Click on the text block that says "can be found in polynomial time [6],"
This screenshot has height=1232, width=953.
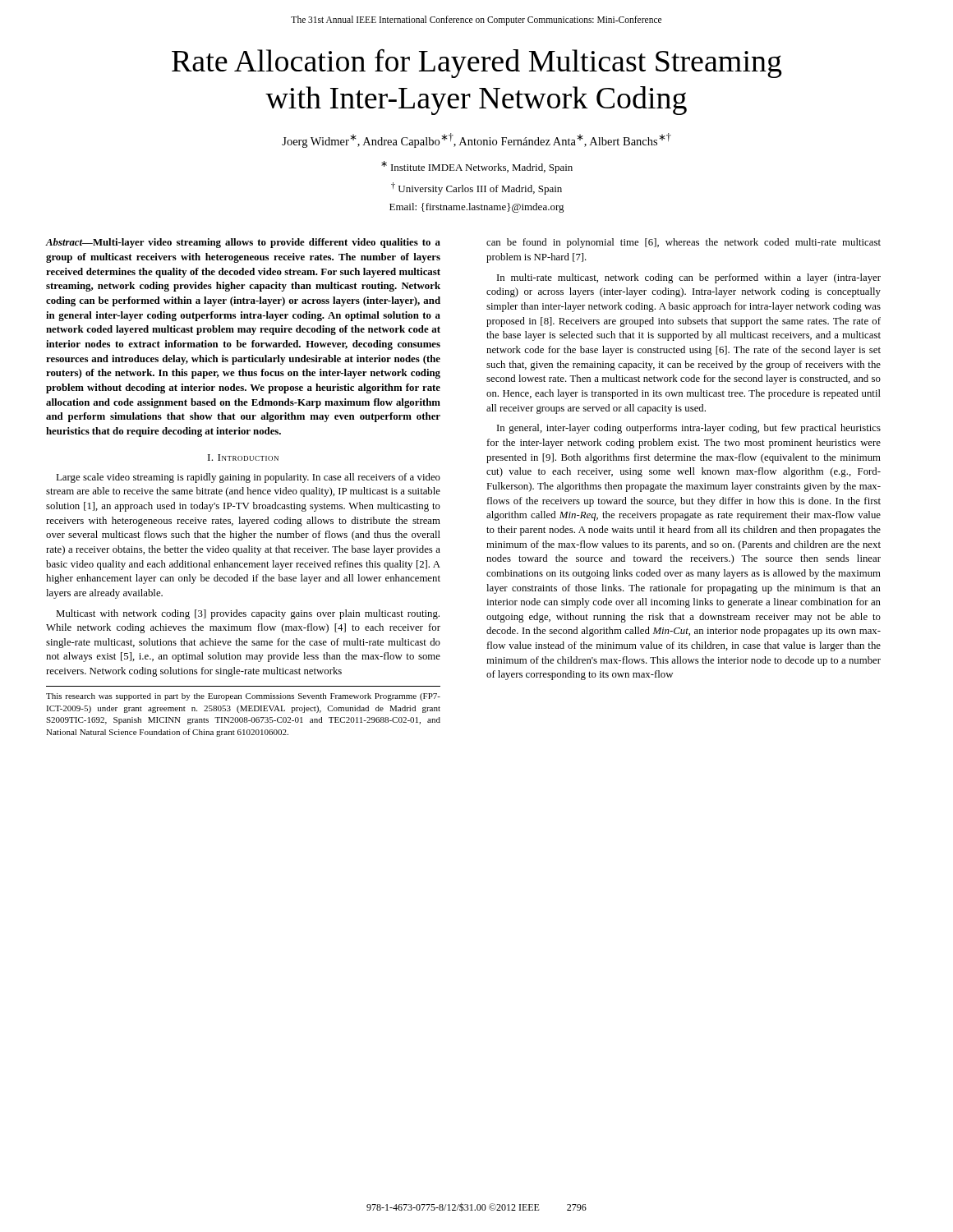coord(683,459)
